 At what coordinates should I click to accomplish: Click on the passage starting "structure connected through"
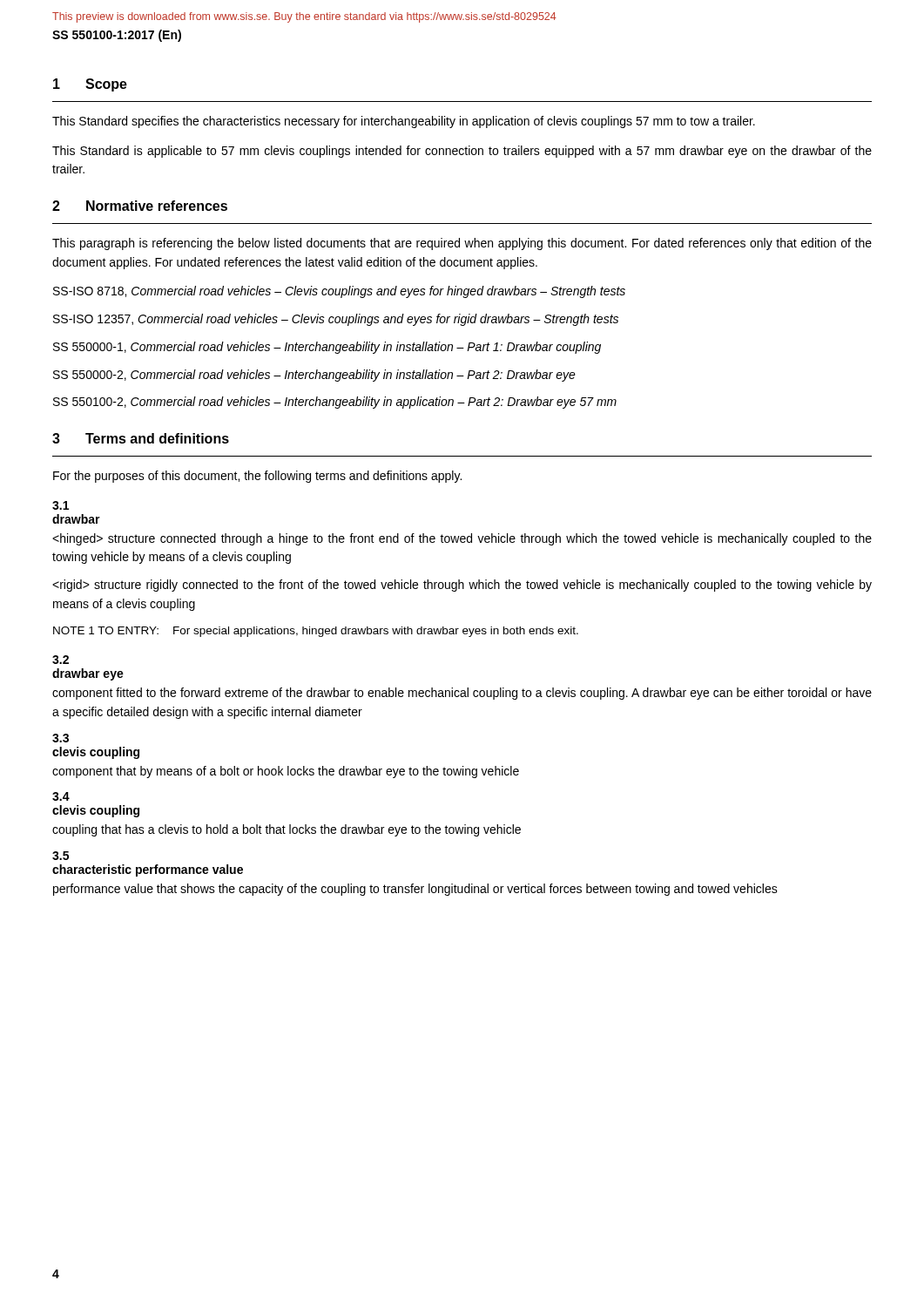click(462, 548)
